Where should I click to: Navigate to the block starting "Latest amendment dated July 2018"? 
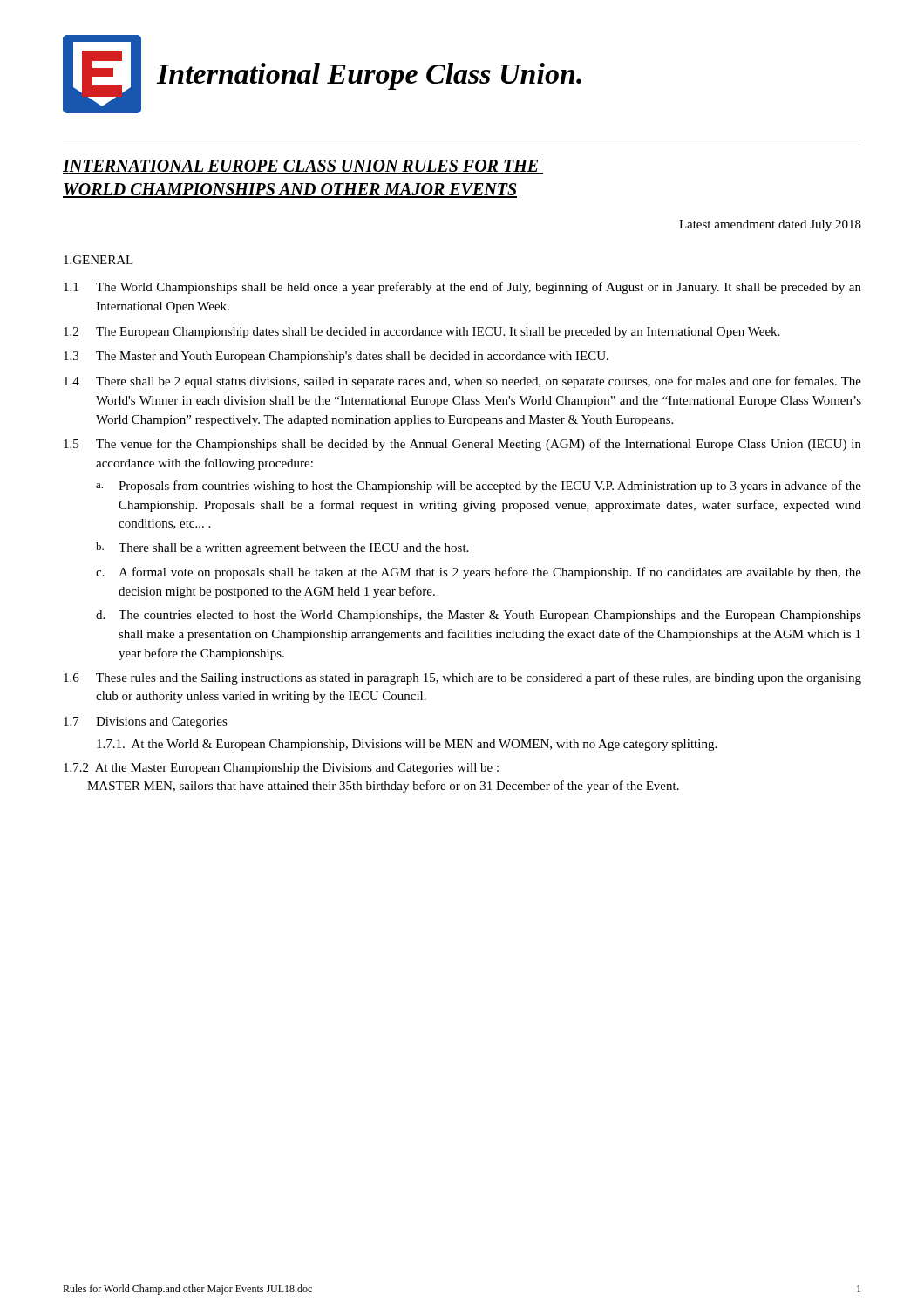pos(770,224)
